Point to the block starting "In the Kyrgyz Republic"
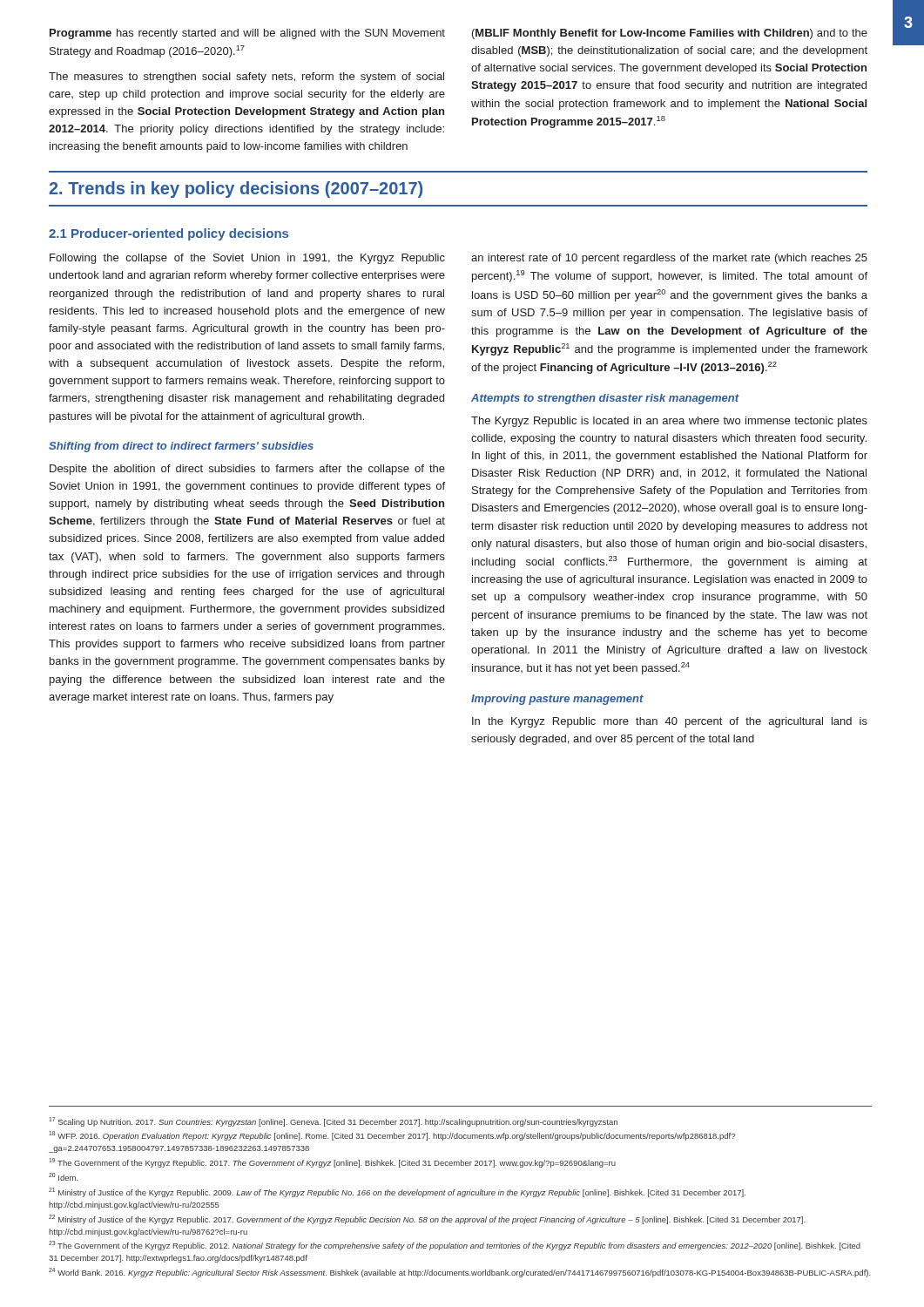 [x=669, y=730]
